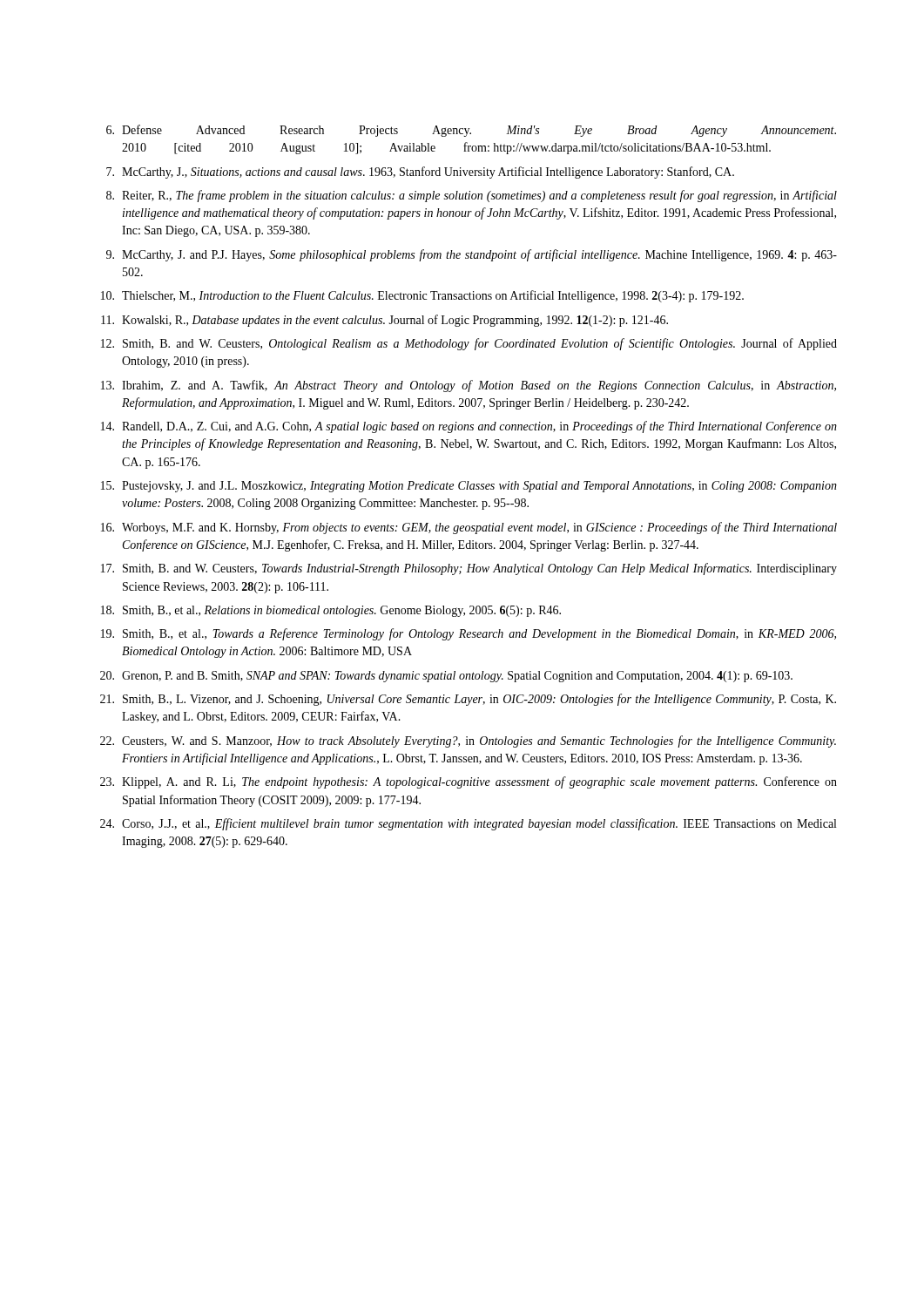Find the text starting "8. Reiter, R., The frame problem"
Image resolution: width=924 pixels, height=1307 pixels.
click(462, 214)
